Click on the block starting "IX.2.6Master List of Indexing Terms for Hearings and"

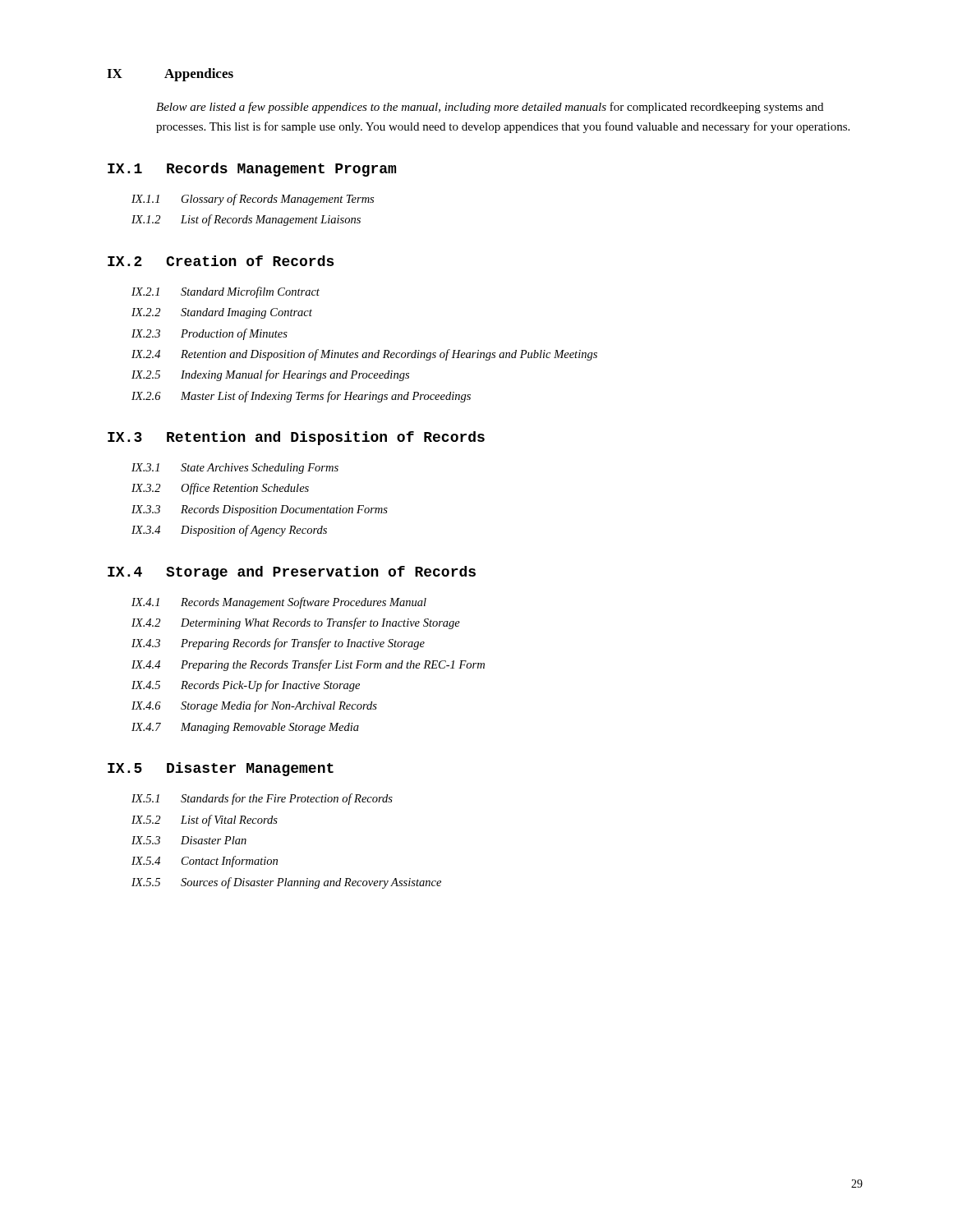(301, 396)
